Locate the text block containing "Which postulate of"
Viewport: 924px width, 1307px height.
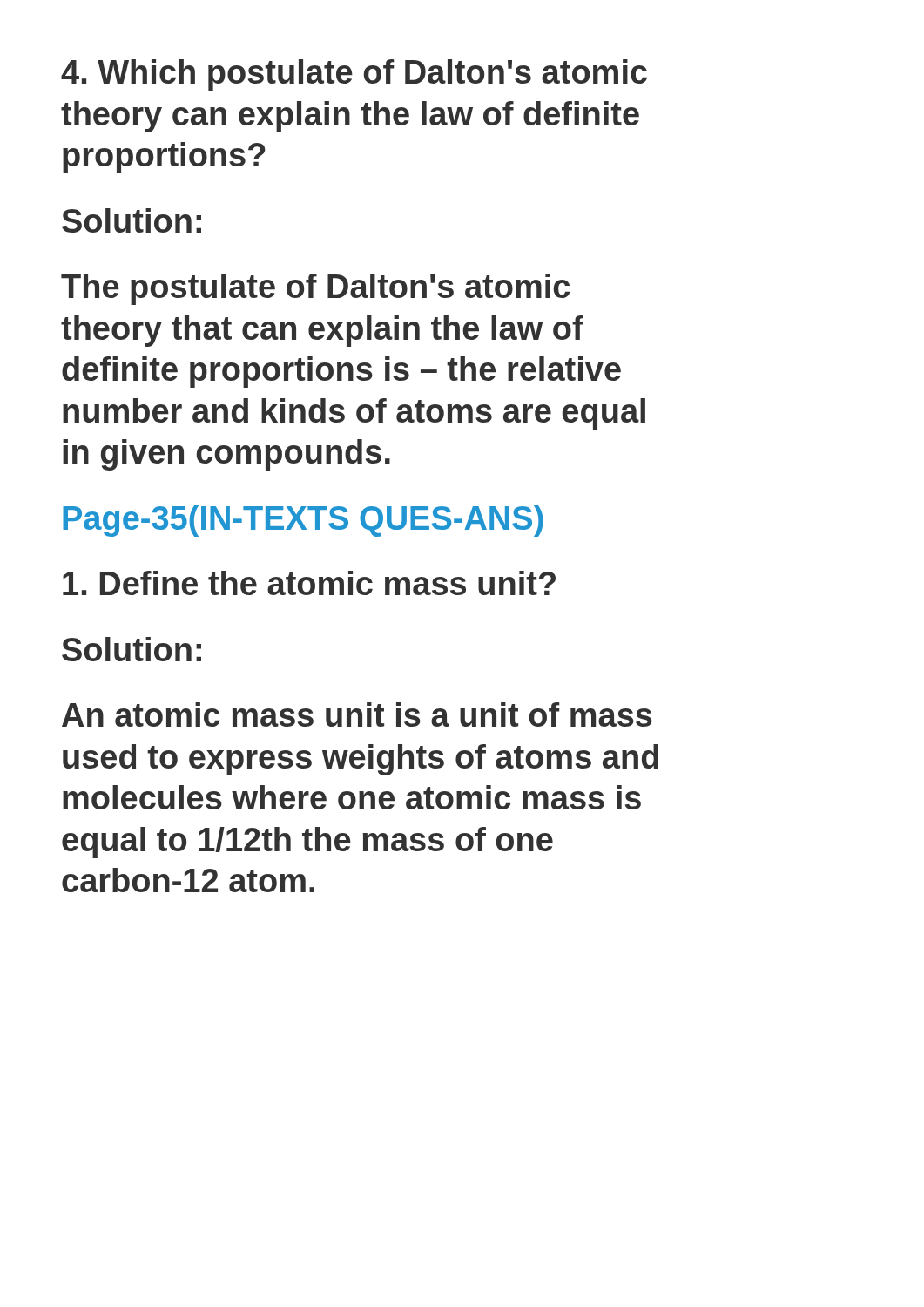tap(354, 114)
